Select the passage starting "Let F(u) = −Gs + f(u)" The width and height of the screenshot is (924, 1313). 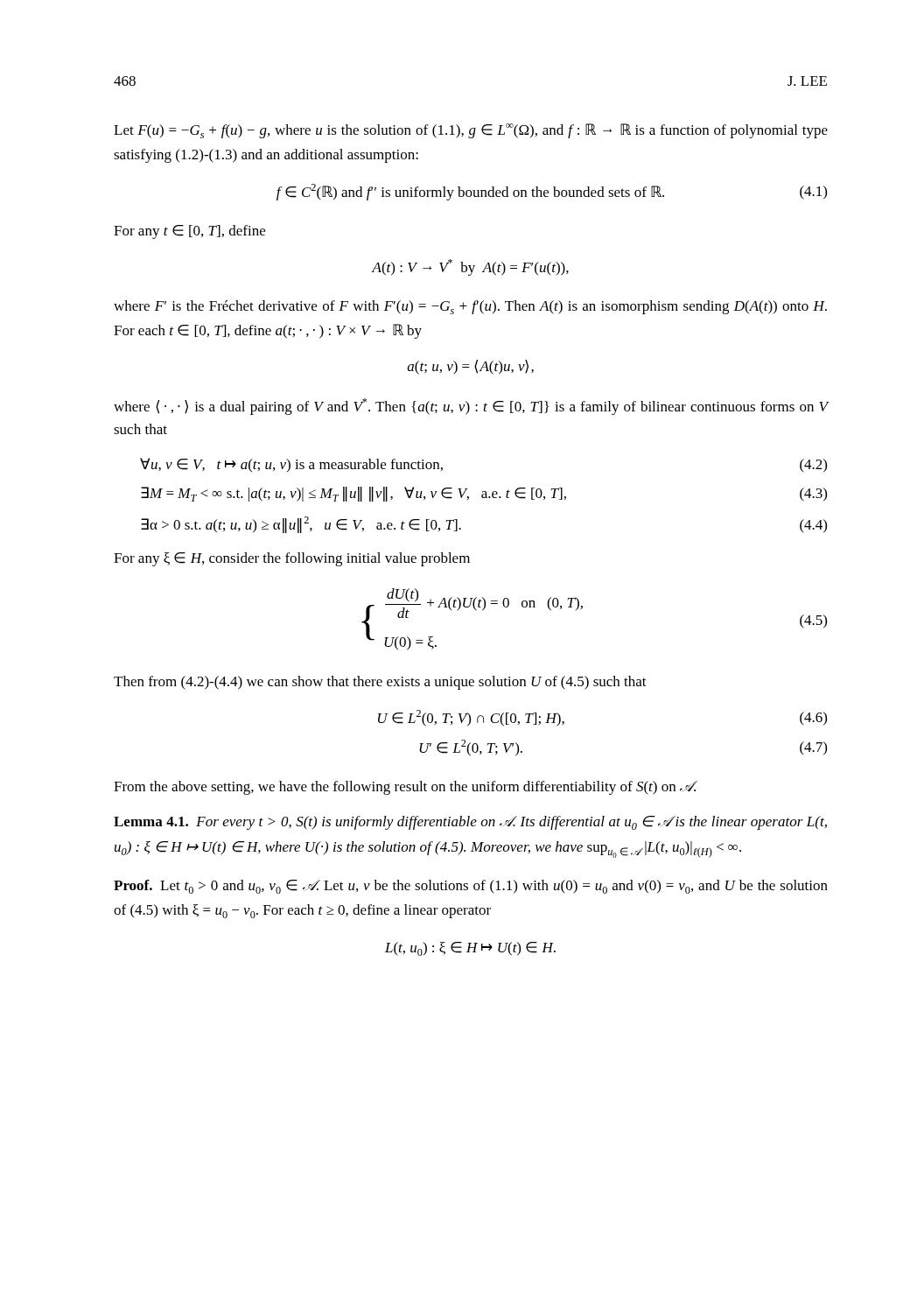point(471,142)
